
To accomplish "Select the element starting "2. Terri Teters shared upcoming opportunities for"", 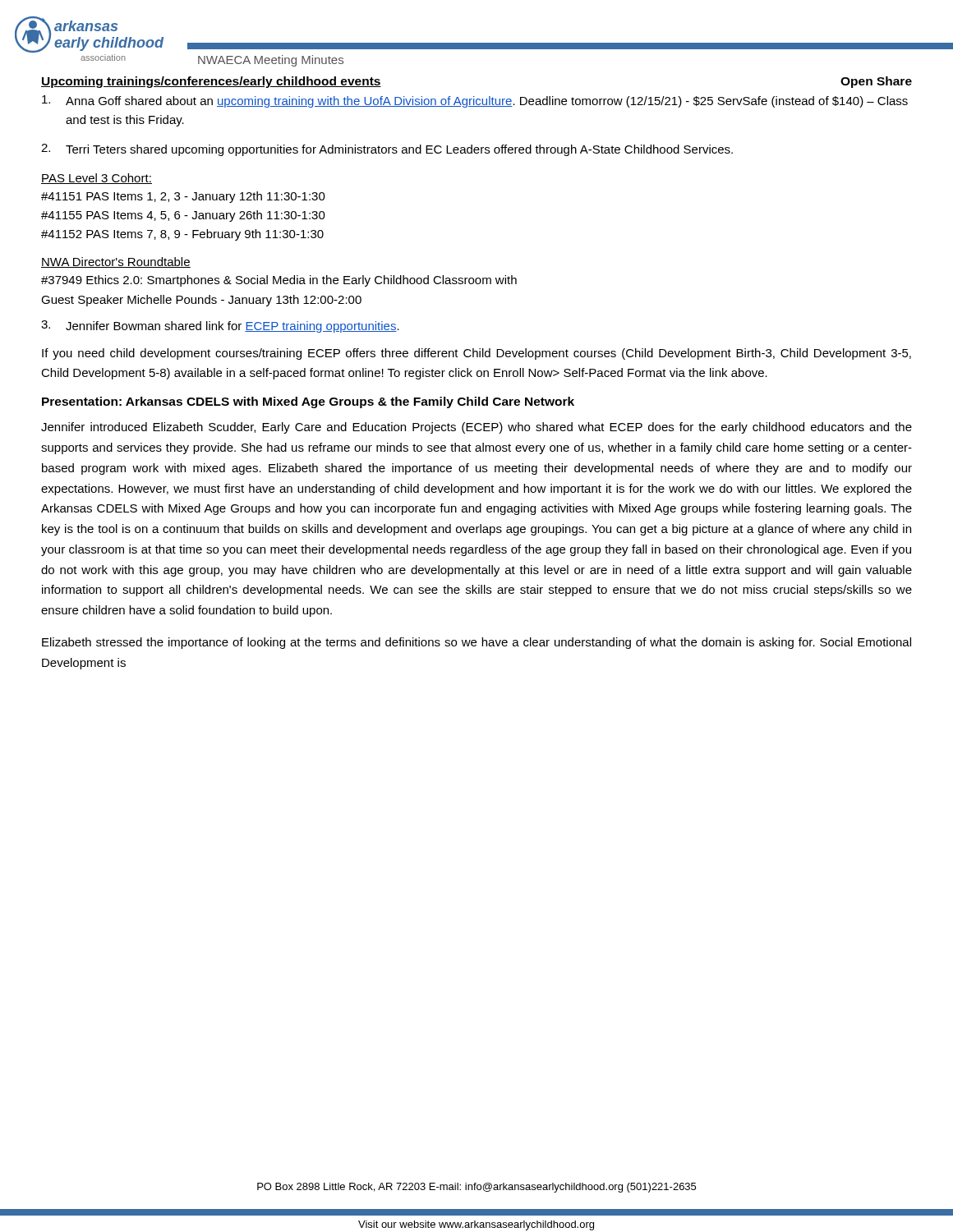I will pyautogui.click(x=387, y=150).
